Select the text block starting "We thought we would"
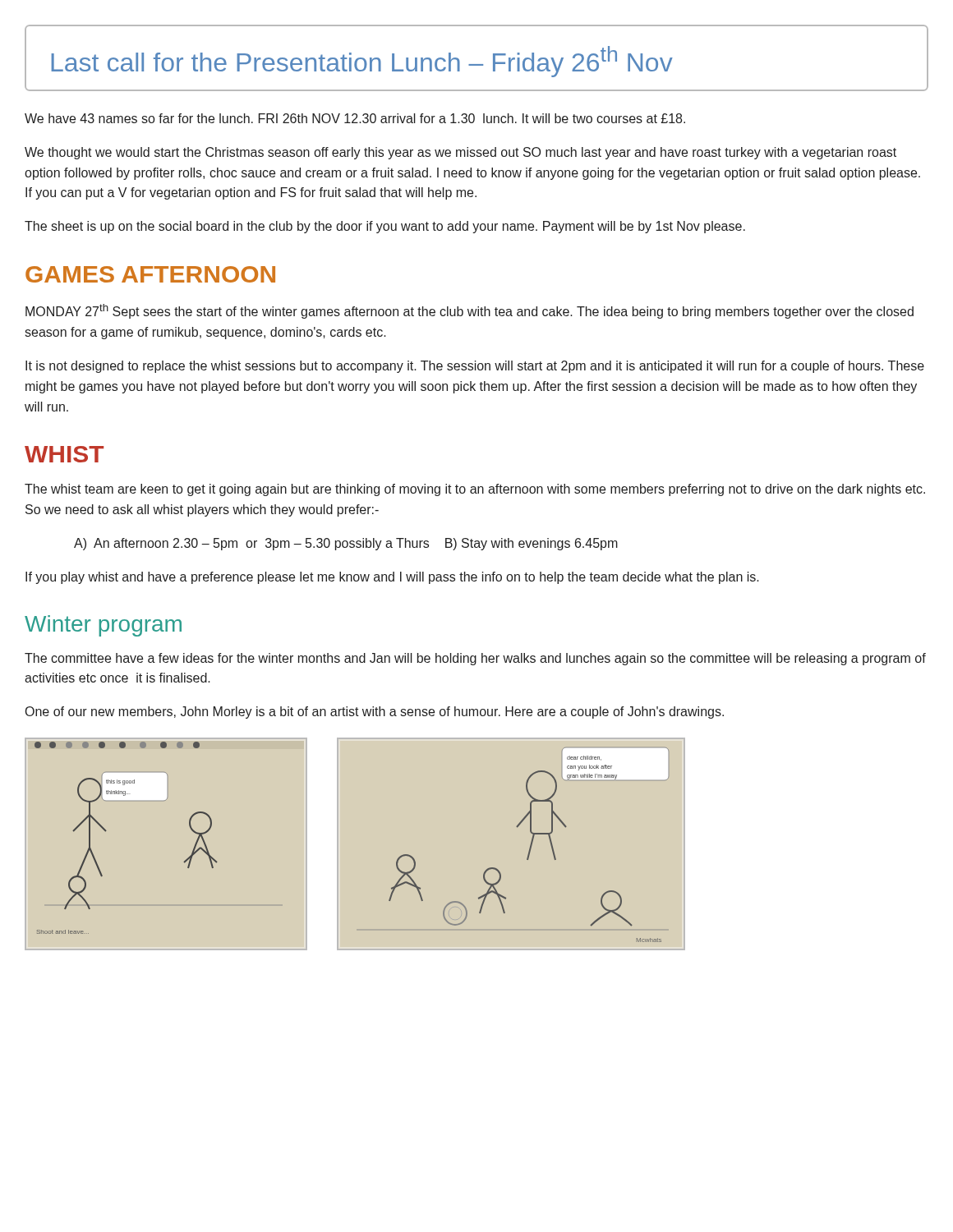Image resolution: width=953 pixels, height=1232 pixels. (473, 173)
